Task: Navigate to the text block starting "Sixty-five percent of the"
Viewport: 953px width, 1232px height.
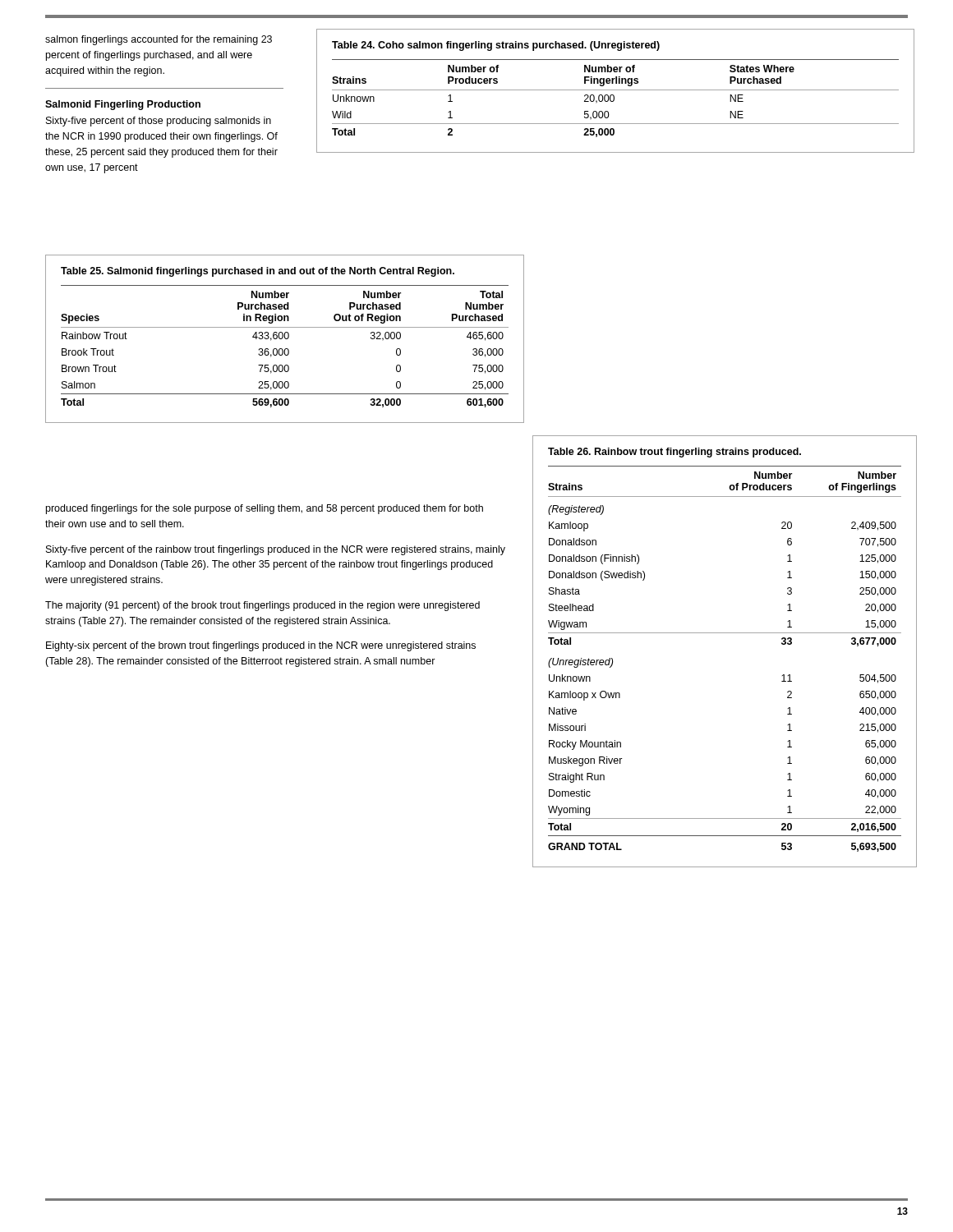Action: coord(275,564)
